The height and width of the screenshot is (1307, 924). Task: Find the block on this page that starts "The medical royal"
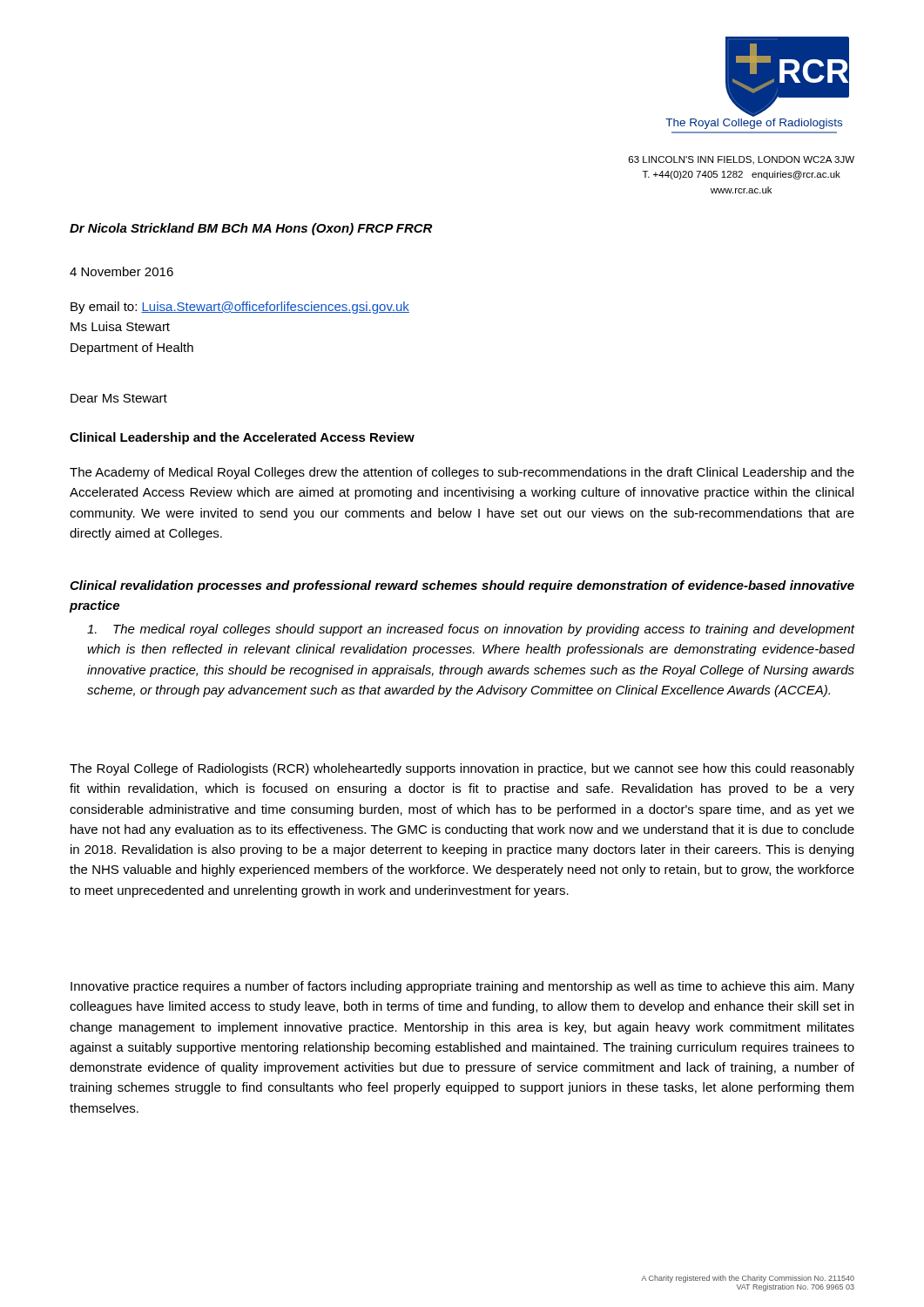(471, 659)
